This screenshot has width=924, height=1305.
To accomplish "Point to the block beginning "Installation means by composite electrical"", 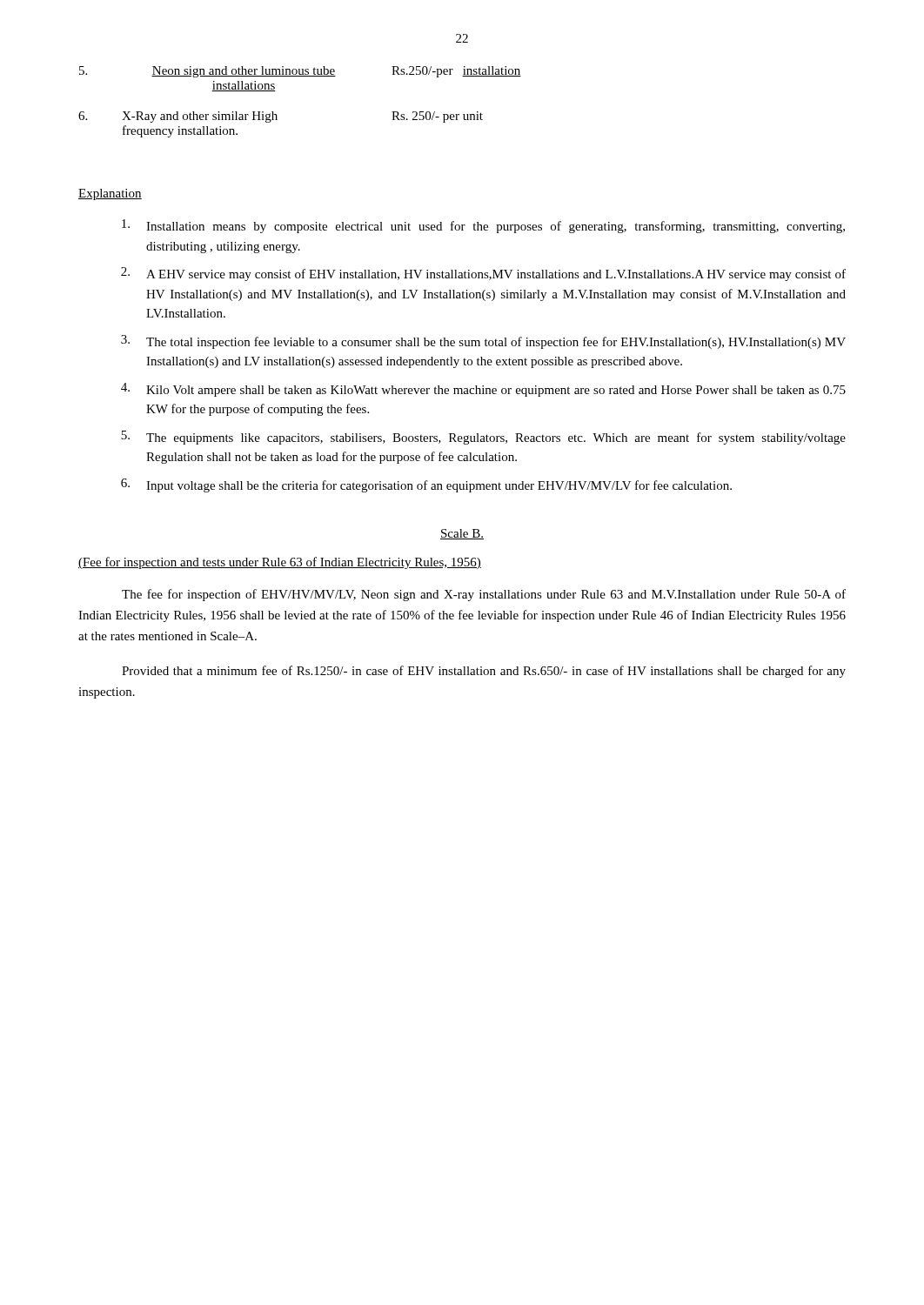I will 462,236.
